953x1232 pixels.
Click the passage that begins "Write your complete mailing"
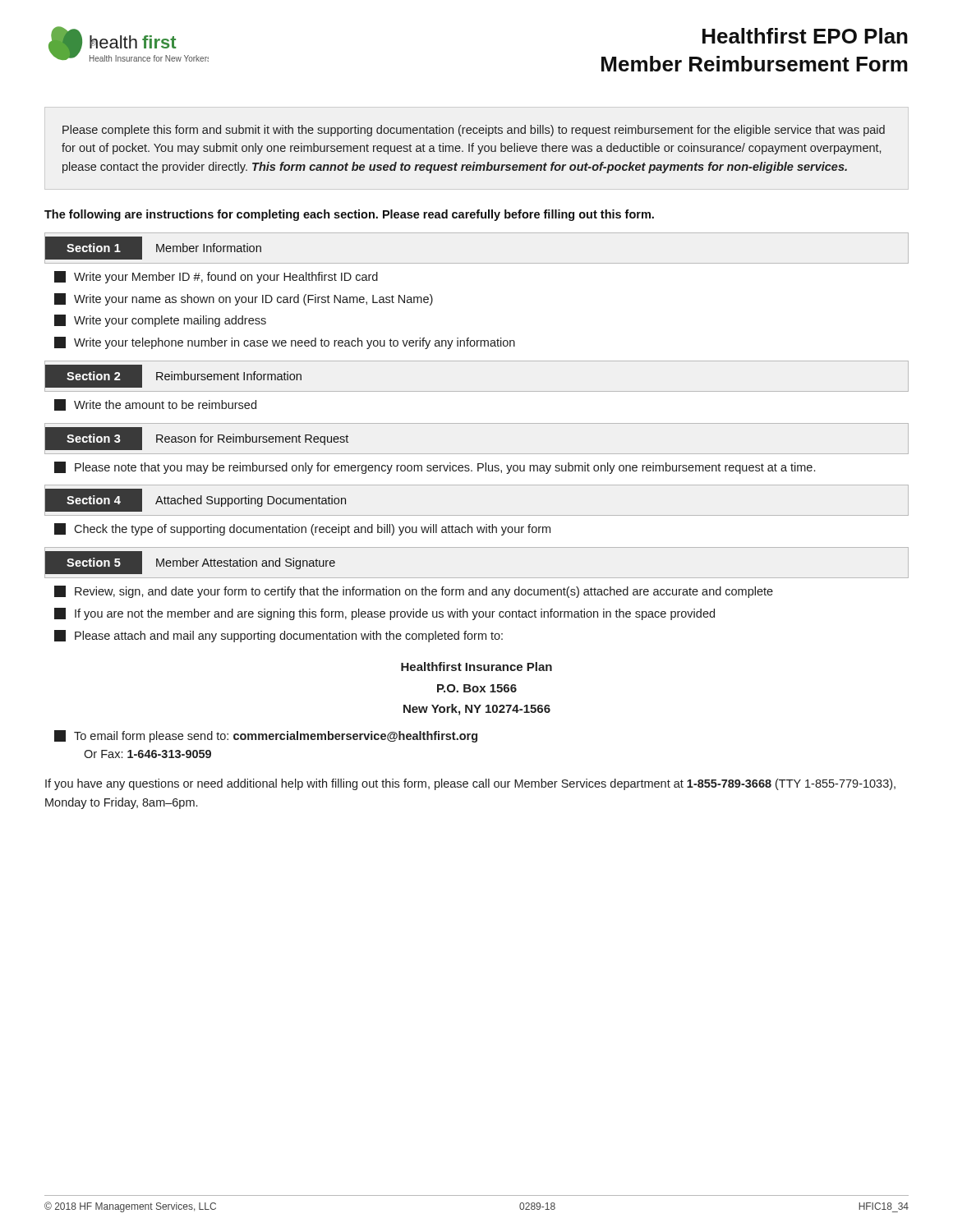click(160, 321)
